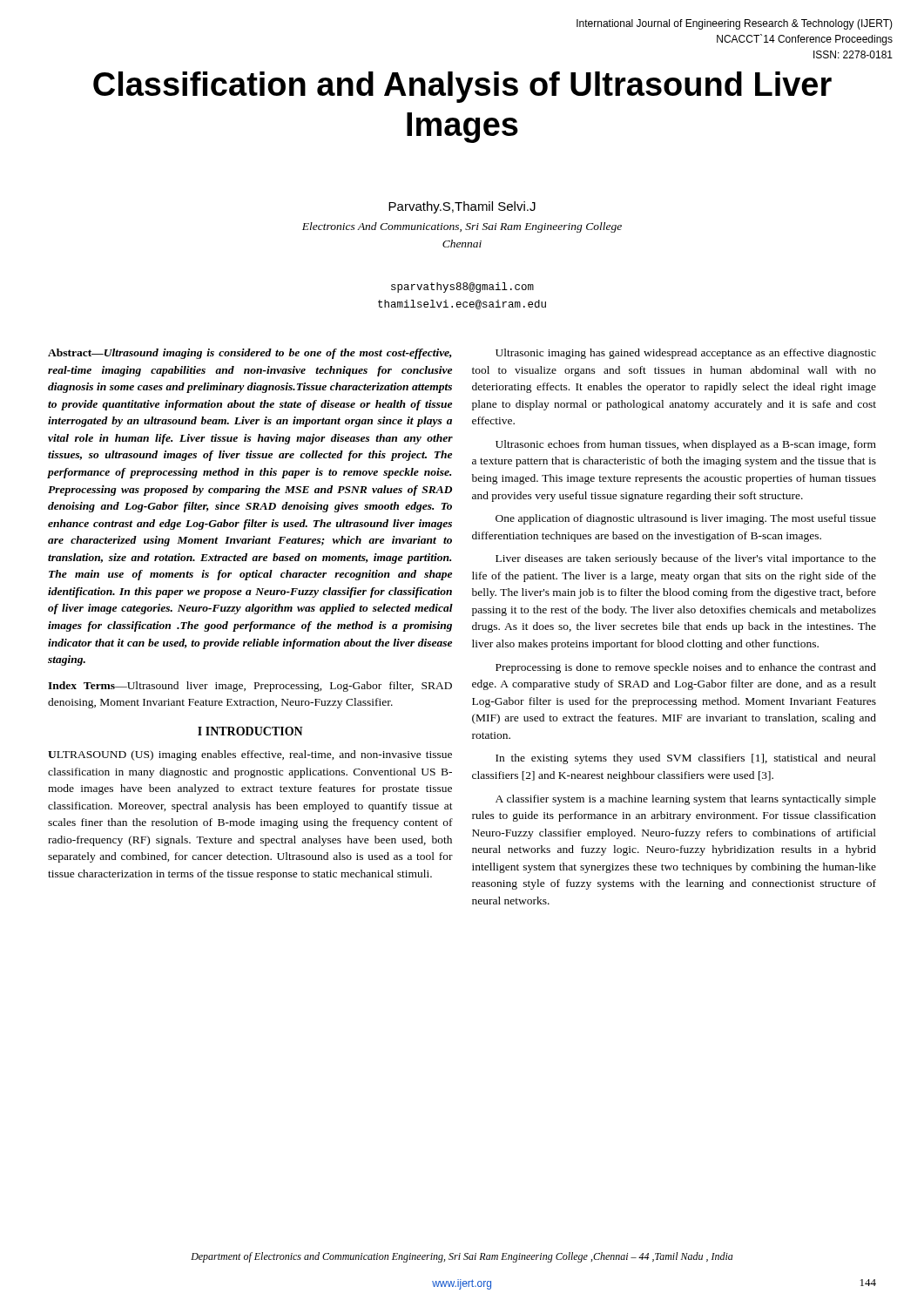This screenshot has height=1307, width=924.
Task: Point to the block beginning "ULTRASOUND (US) imaging enables effective,"
Action: point(250,814)
